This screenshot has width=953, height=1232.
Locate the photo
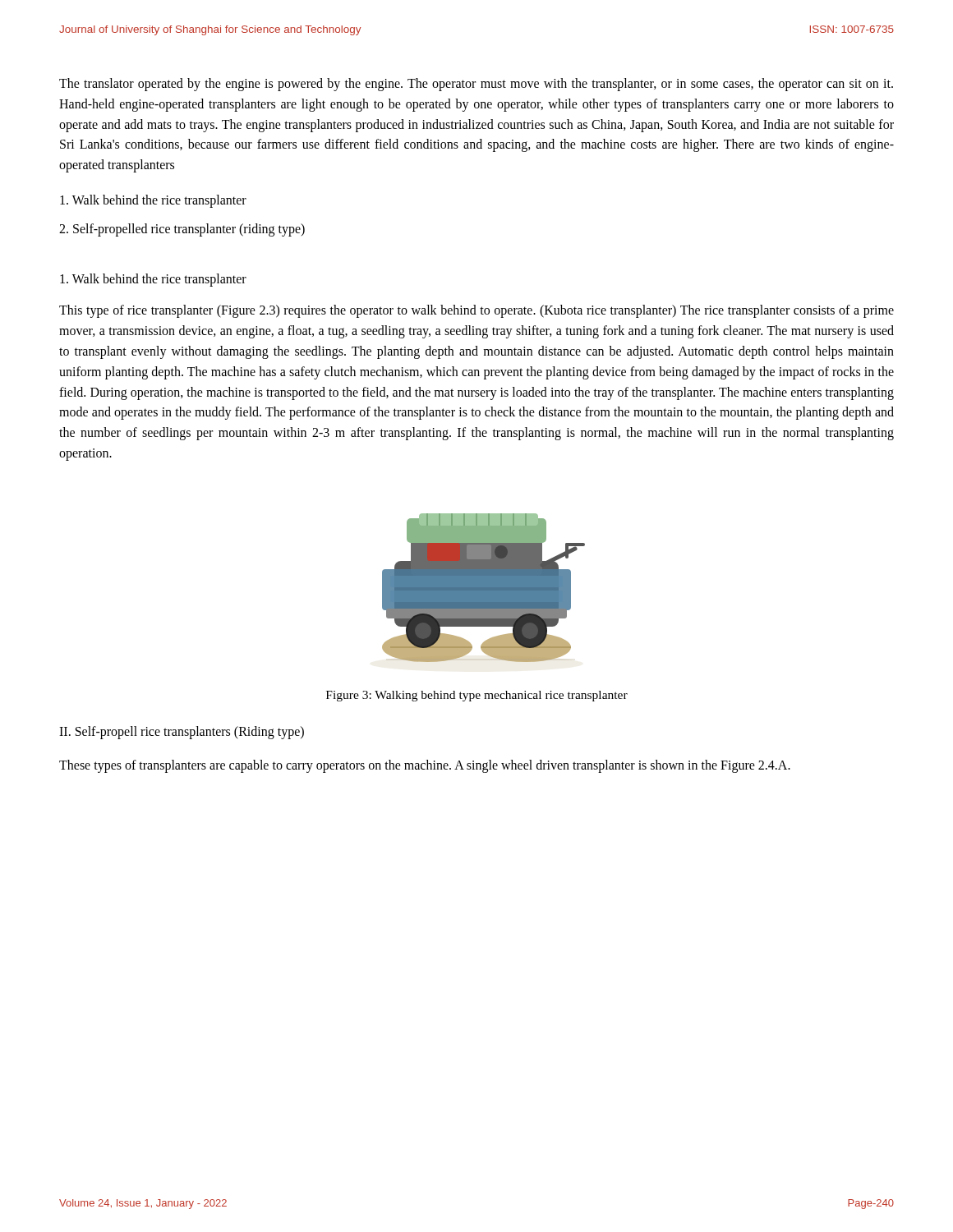pyautogui.click(x=476, y=583)
